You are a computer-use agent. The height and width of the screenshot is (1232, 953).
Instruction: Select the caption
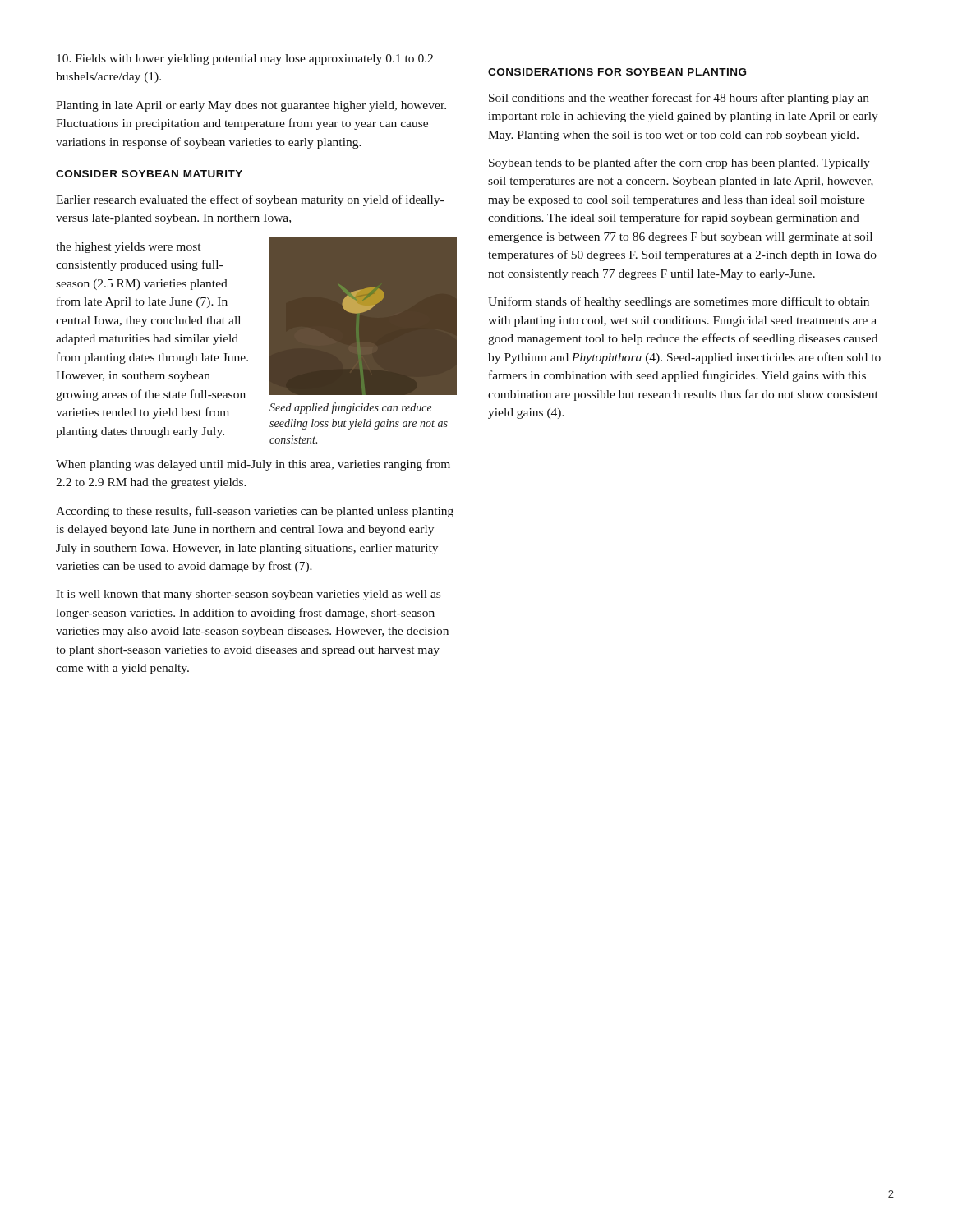coord(364,424)
